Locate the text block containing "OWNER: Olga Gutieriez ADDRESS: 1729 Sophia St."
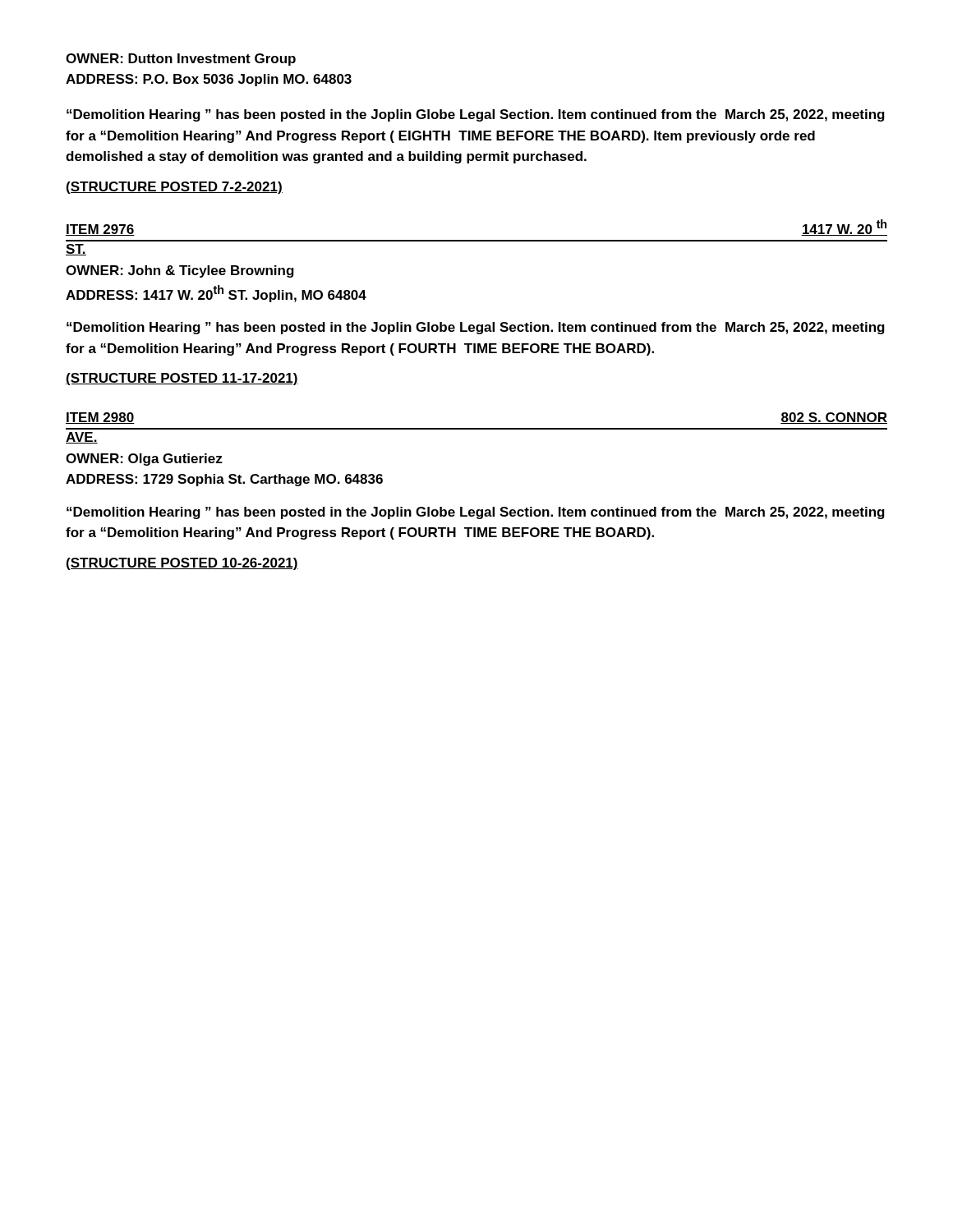The image size is (953, 1232). coord(144,460)
